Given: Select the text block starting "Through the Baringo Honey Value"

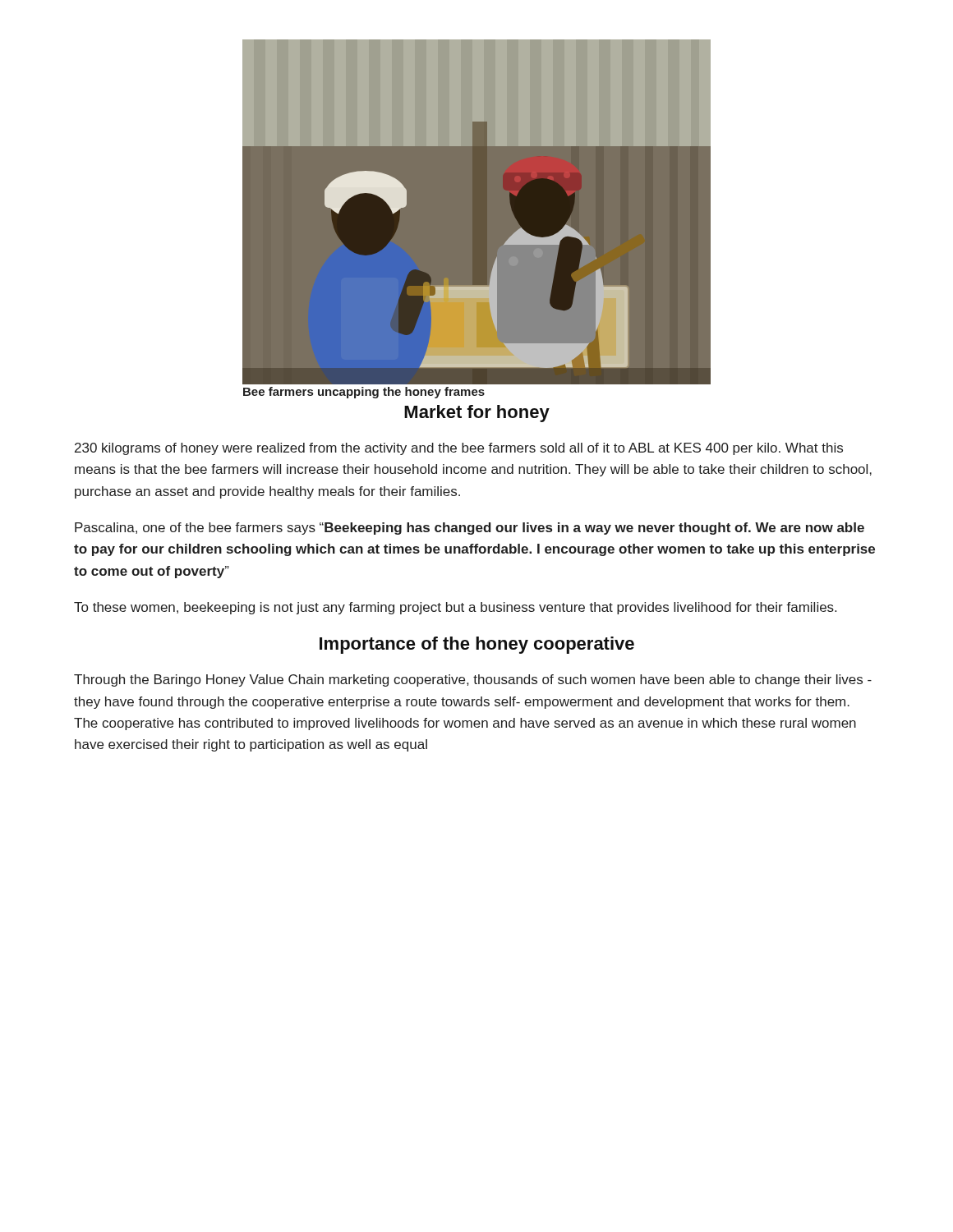Looking at the screenshot, I should [473, 712].
